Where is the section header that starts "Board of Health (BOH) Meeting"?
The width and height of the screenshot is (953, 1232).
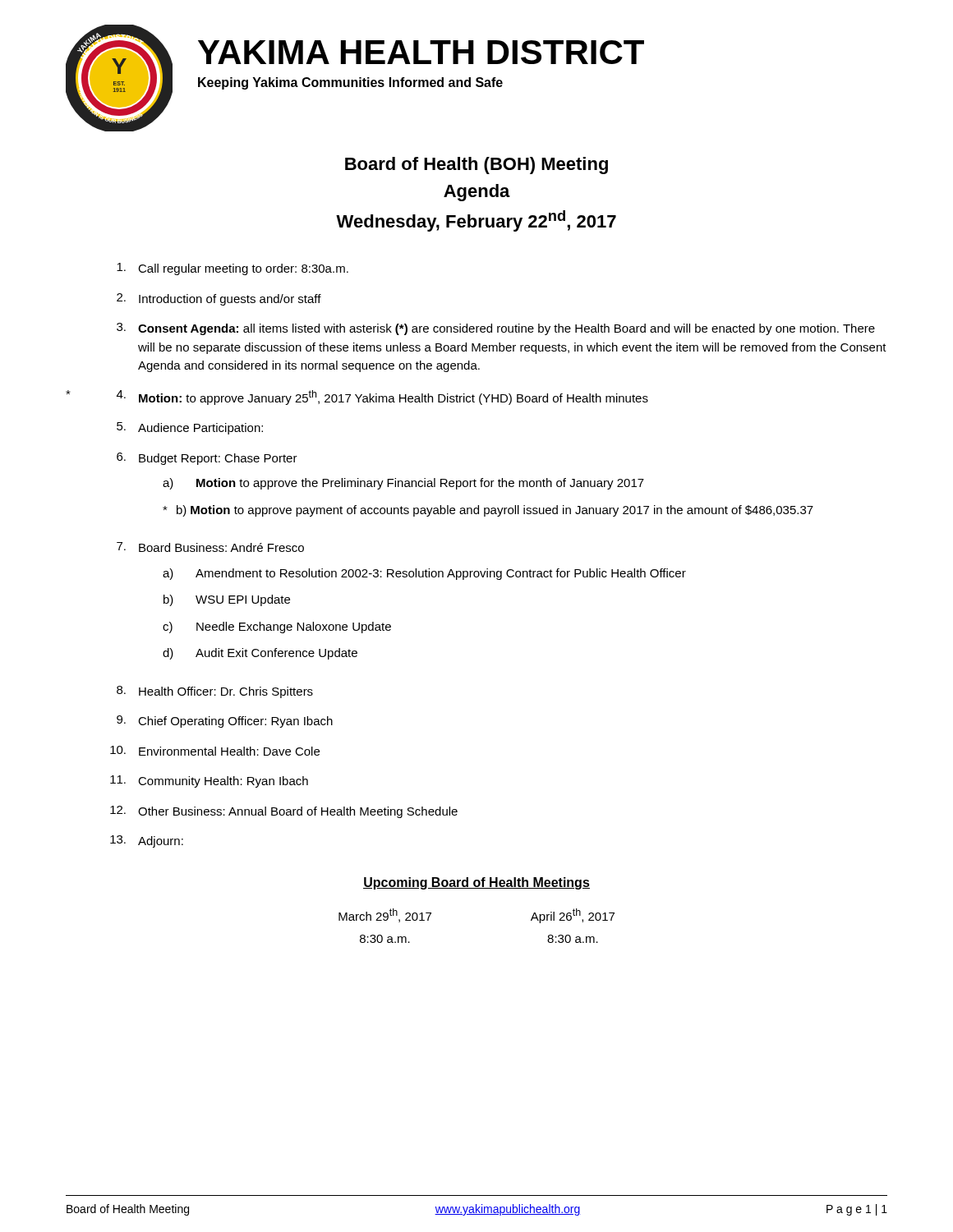point(476,193)
